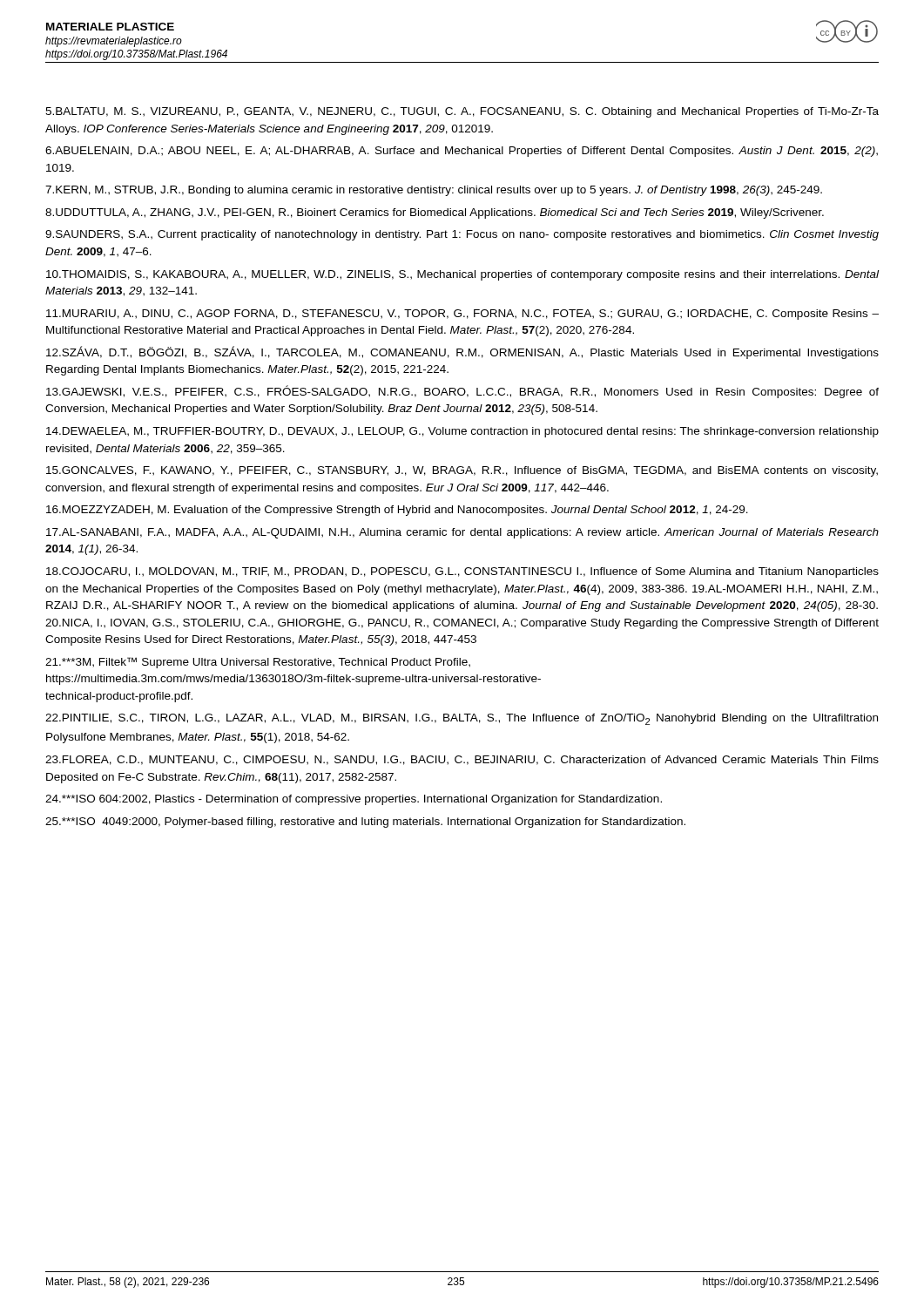Navigate to the element starting "7.KERN, M., STRUB, J.R., Bonding to alumina ceramic"
The width and height of the screenshot is (924, 1307).
434,190
